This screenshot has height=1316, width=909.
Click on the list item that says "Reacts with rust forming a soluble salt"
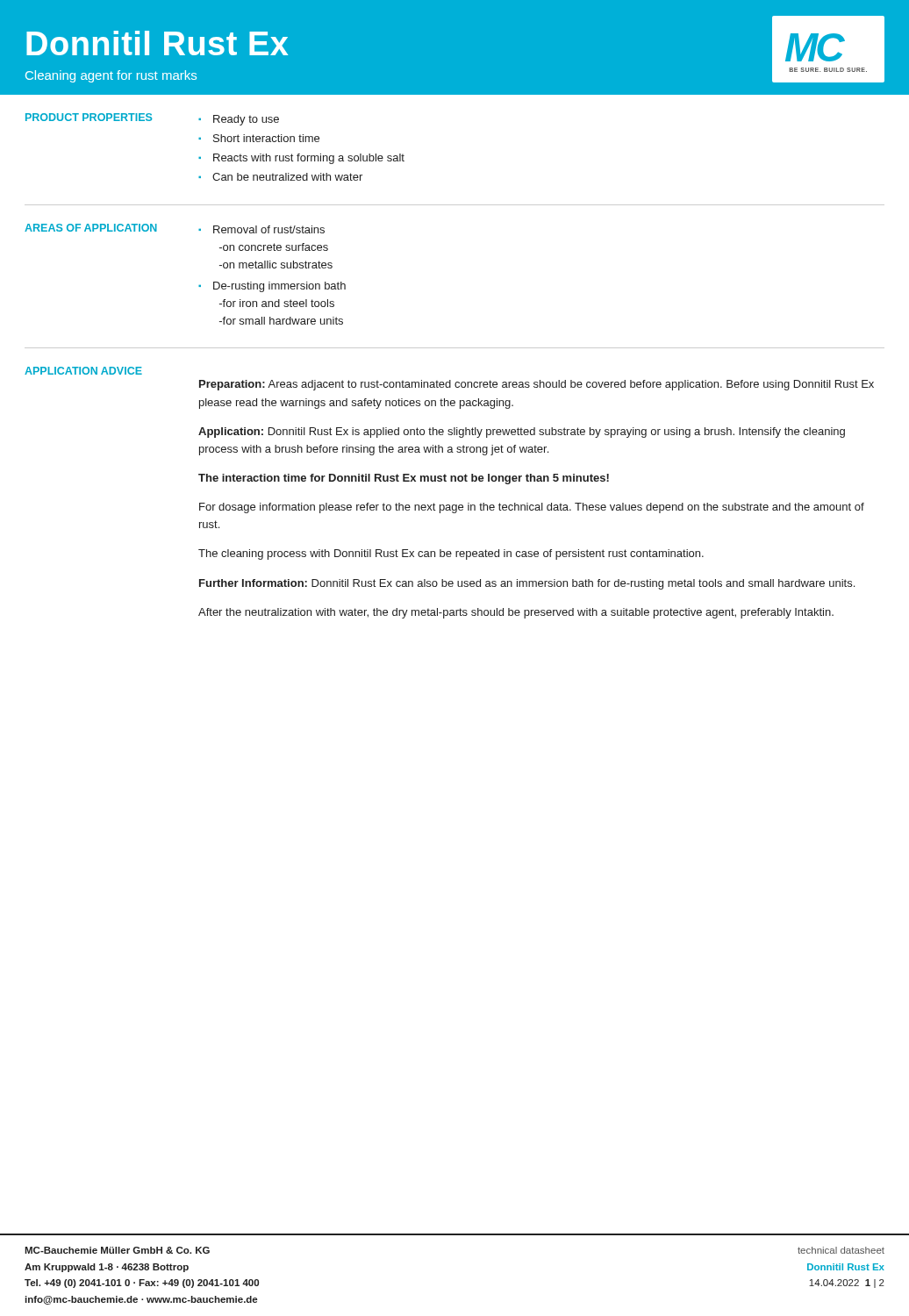308,158
